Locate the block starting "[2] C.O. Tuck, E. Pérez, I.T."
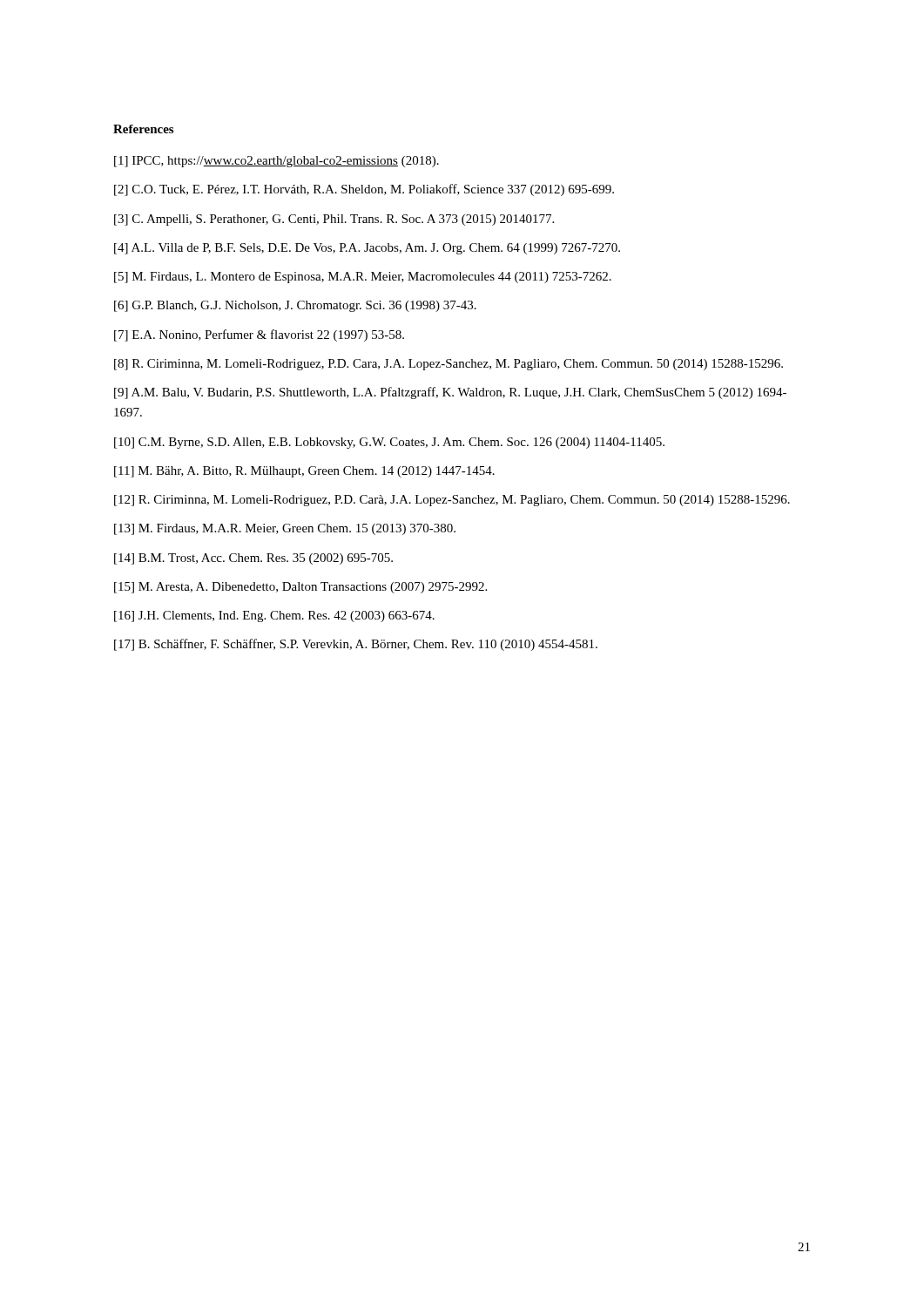This screenshot has width=924, height=1307. click(x=364, y=189)
